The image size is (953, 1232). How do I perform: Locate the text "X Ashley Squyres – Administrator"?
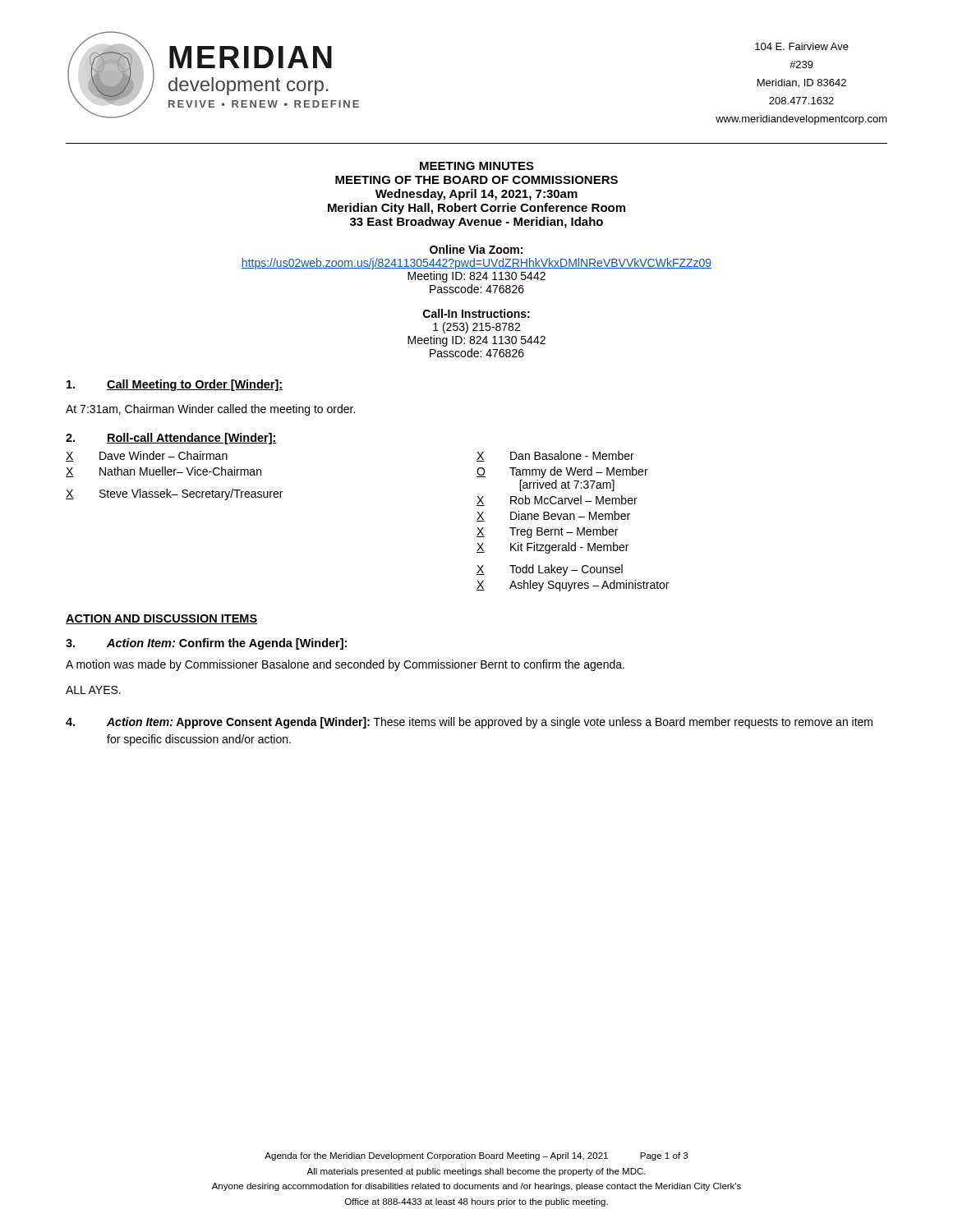click(573, 585)
